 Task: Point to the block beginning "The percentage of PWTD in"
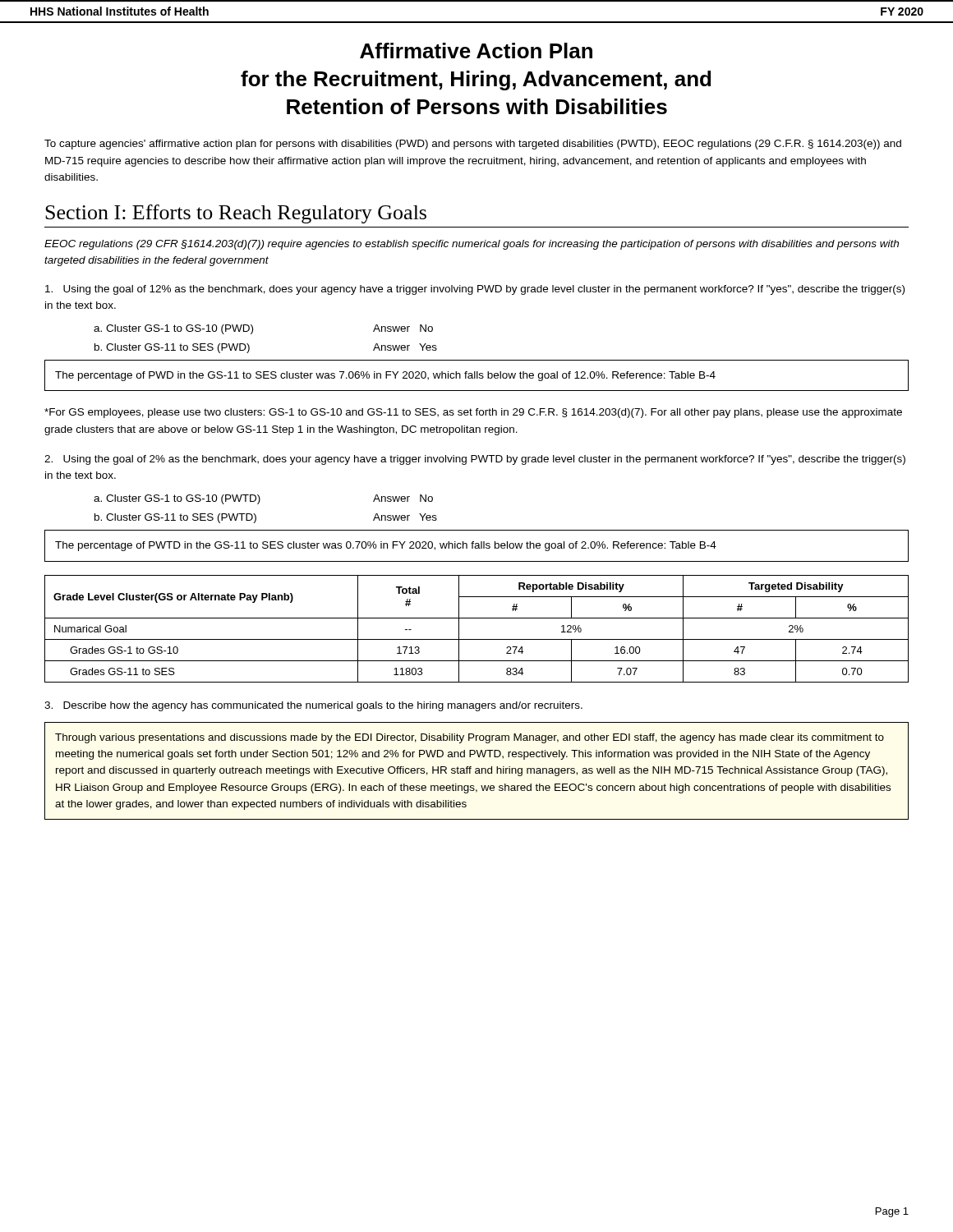tap(386, 545)
